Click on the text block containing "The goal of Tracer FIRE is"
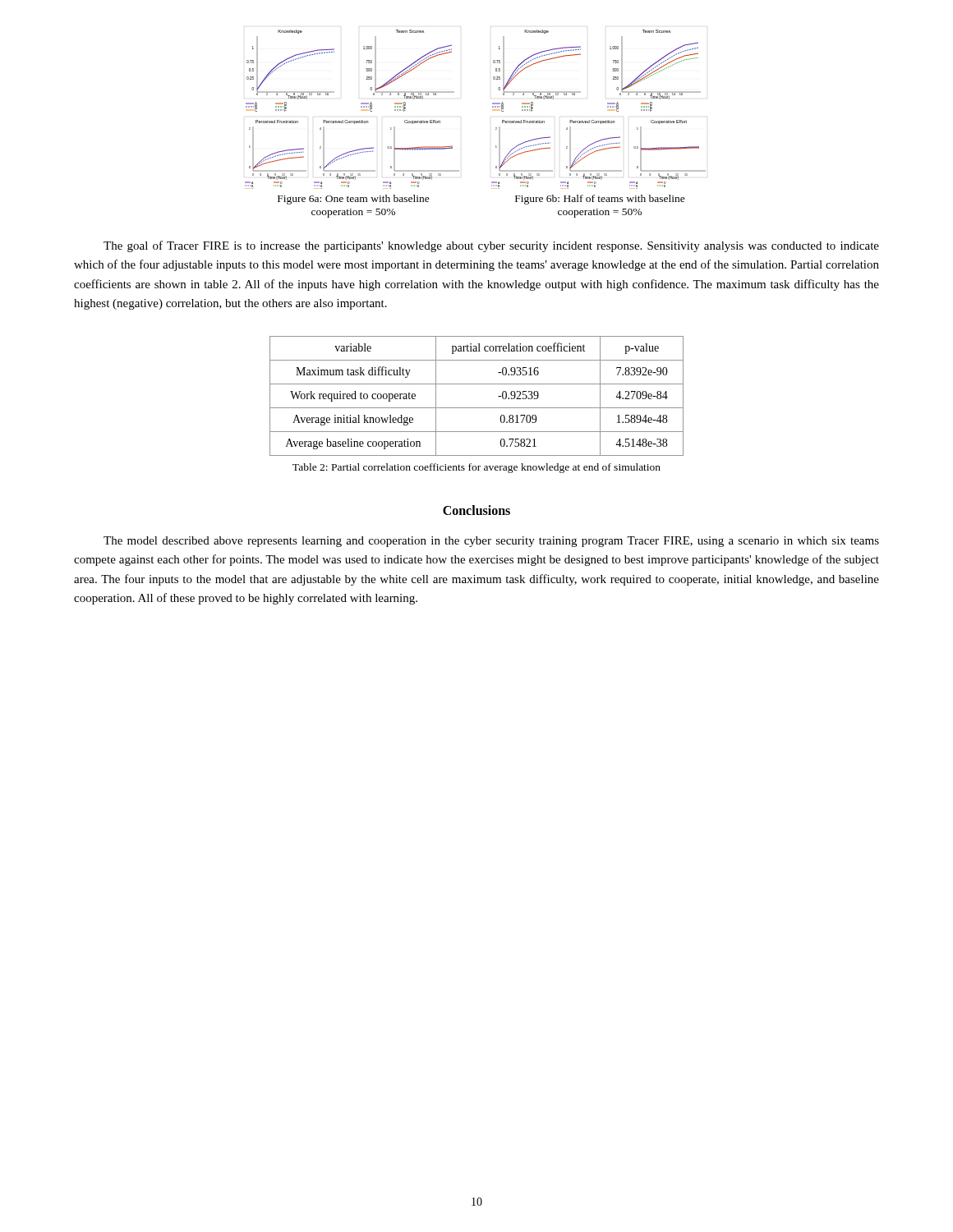 [x=476, y=275]
